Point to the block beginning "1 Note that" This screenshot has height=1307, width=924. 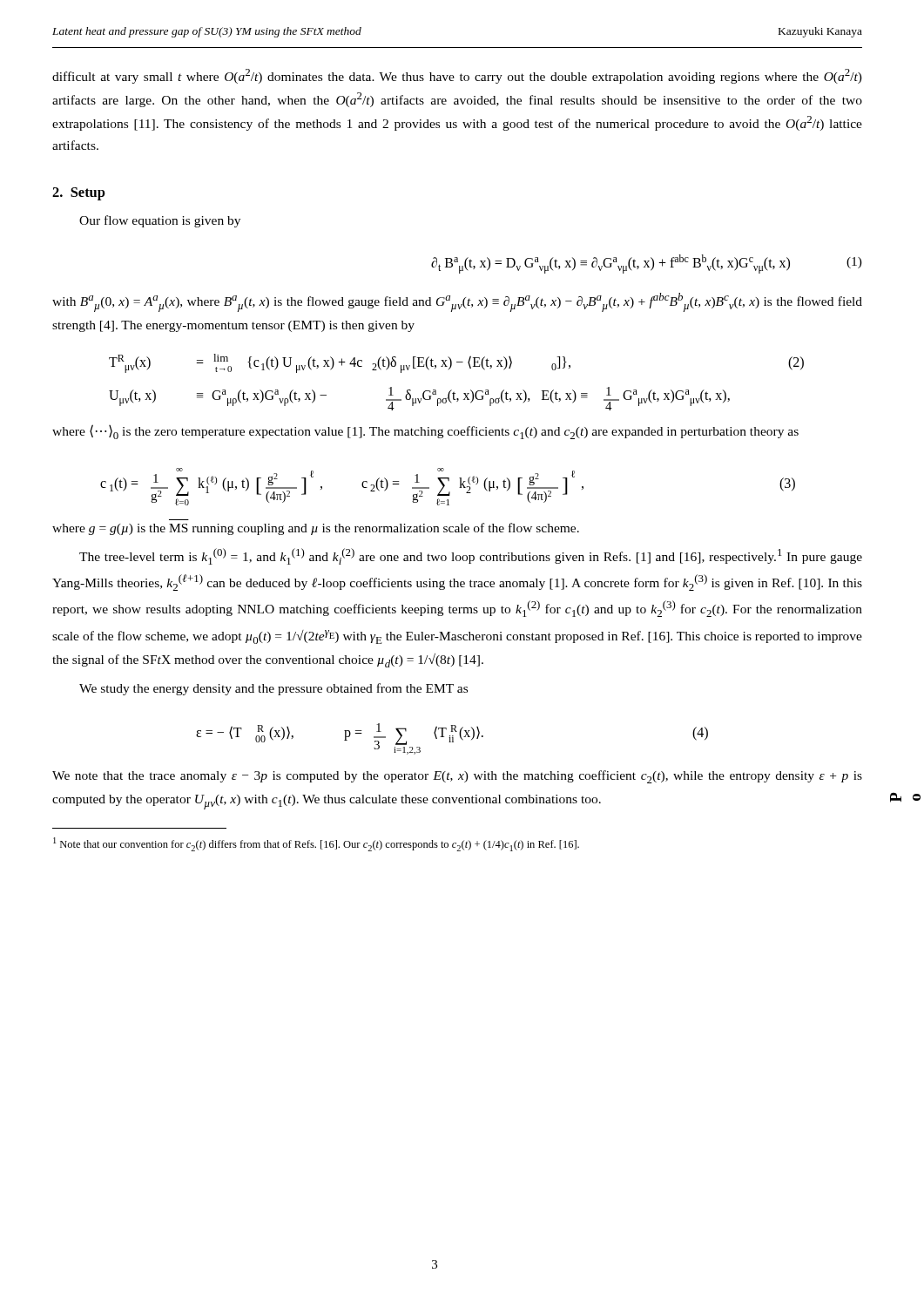click(x=316, y=845)
